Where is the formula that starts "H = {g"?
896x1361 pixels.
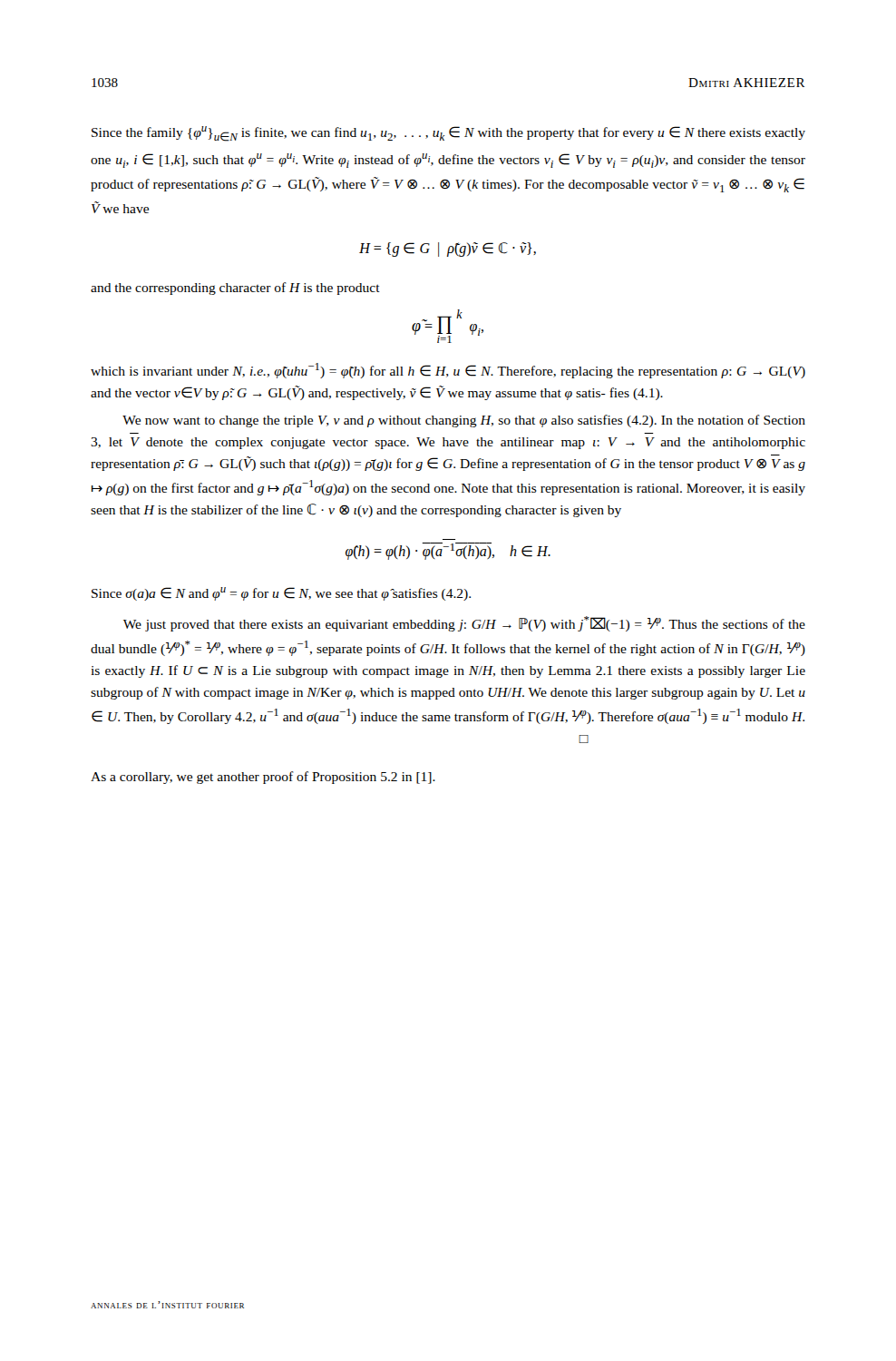(x=448, y=248)
